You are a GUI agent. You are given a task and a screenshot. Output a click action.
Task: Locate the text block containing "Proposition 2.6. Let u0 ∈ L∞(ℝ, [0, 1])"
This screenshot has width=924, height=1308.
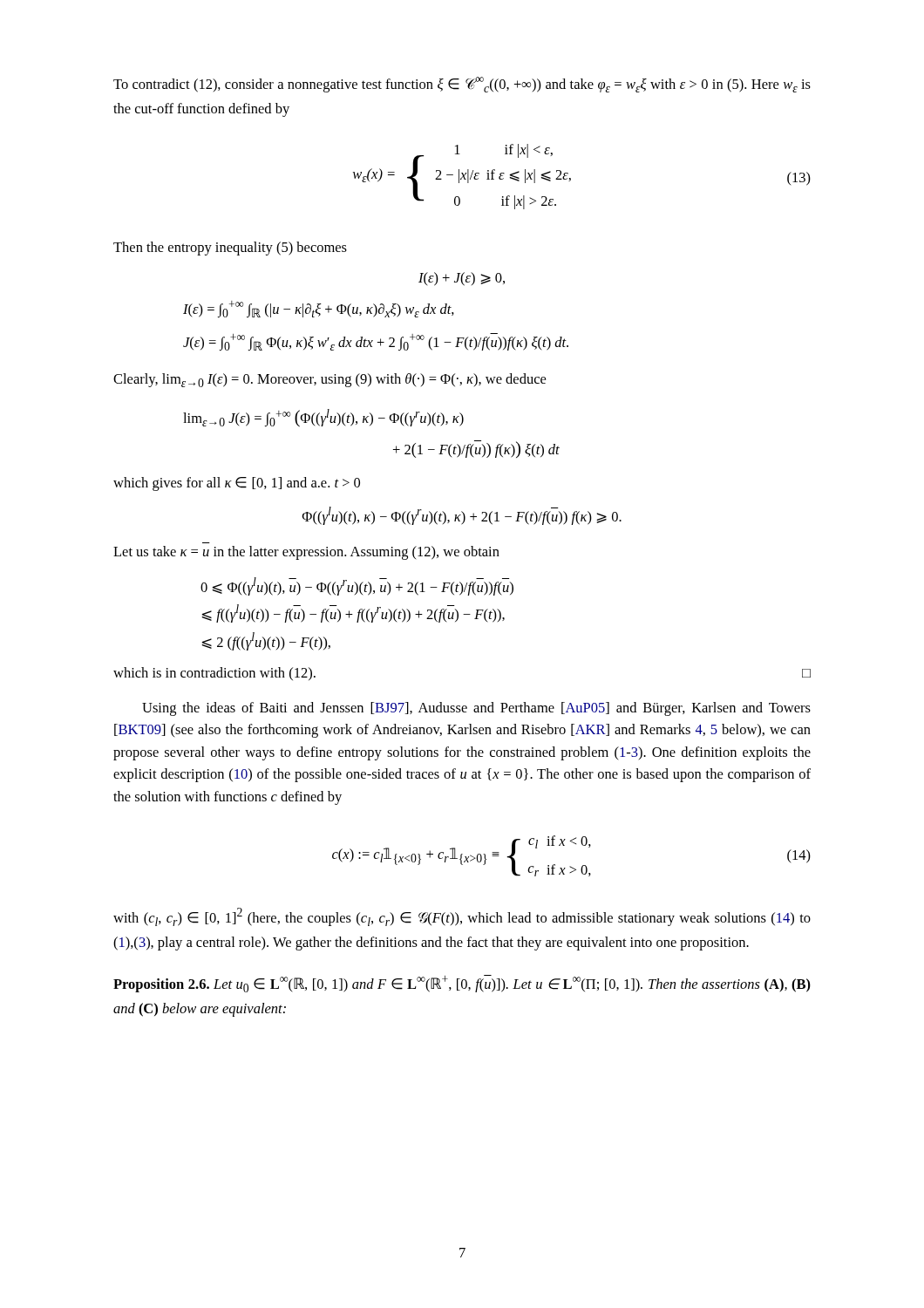tap(462, 994)
